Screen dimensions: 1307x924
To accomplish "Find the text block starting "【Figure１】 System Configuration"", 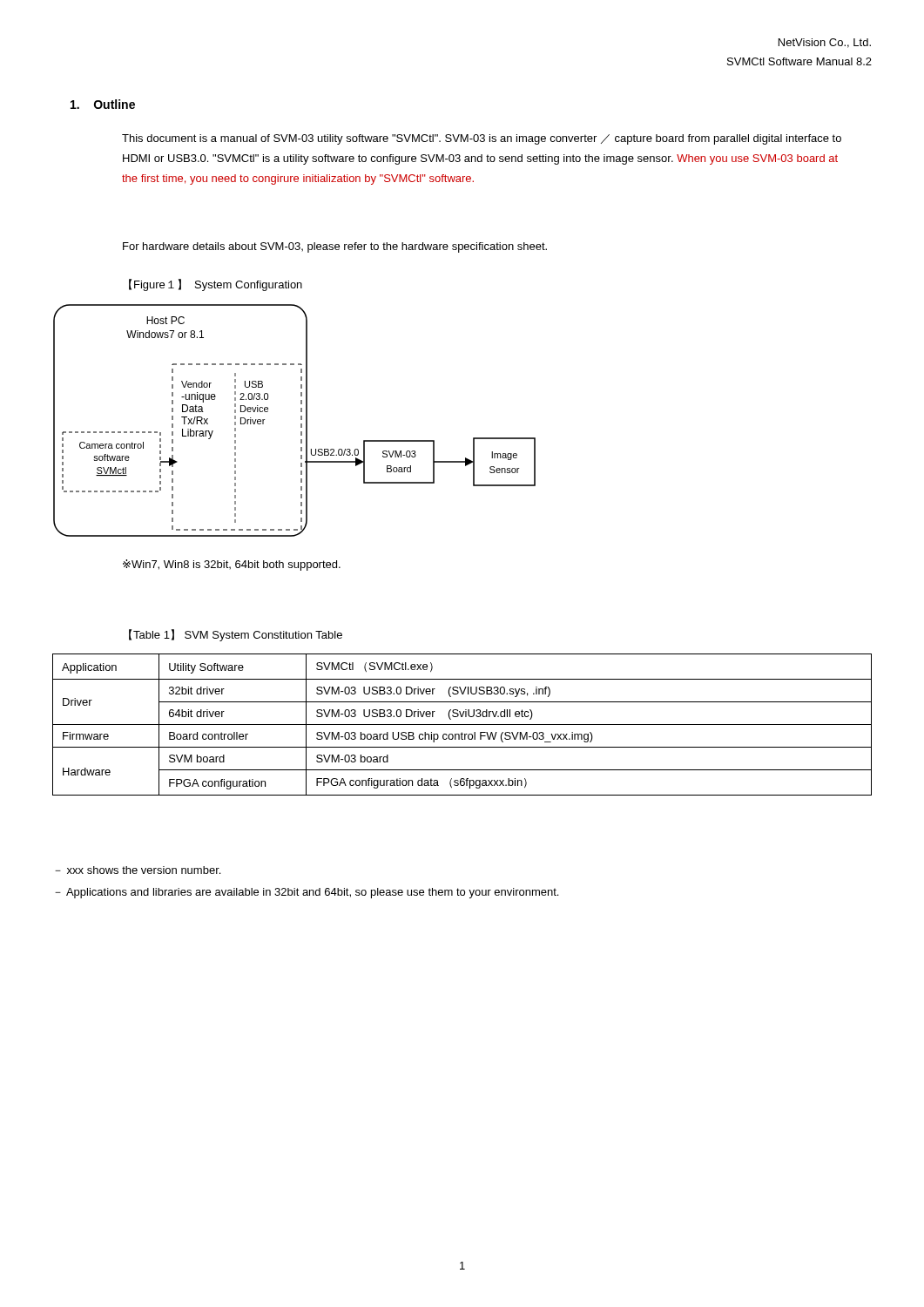I will (212, 285).
